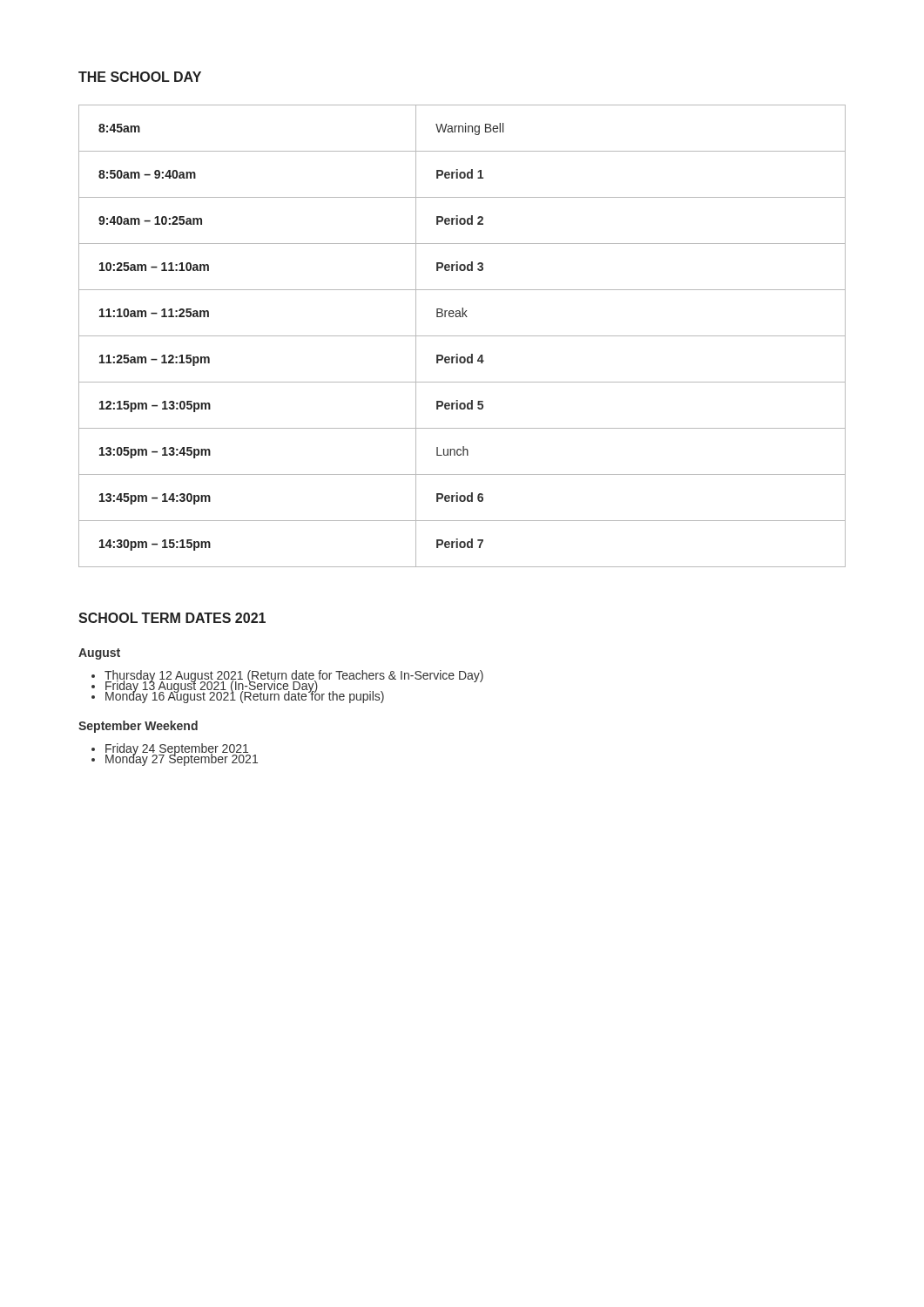Click where it says "September Weekend"
The width and height of the screenshot is (924, 1307).
tap(138, 726)
